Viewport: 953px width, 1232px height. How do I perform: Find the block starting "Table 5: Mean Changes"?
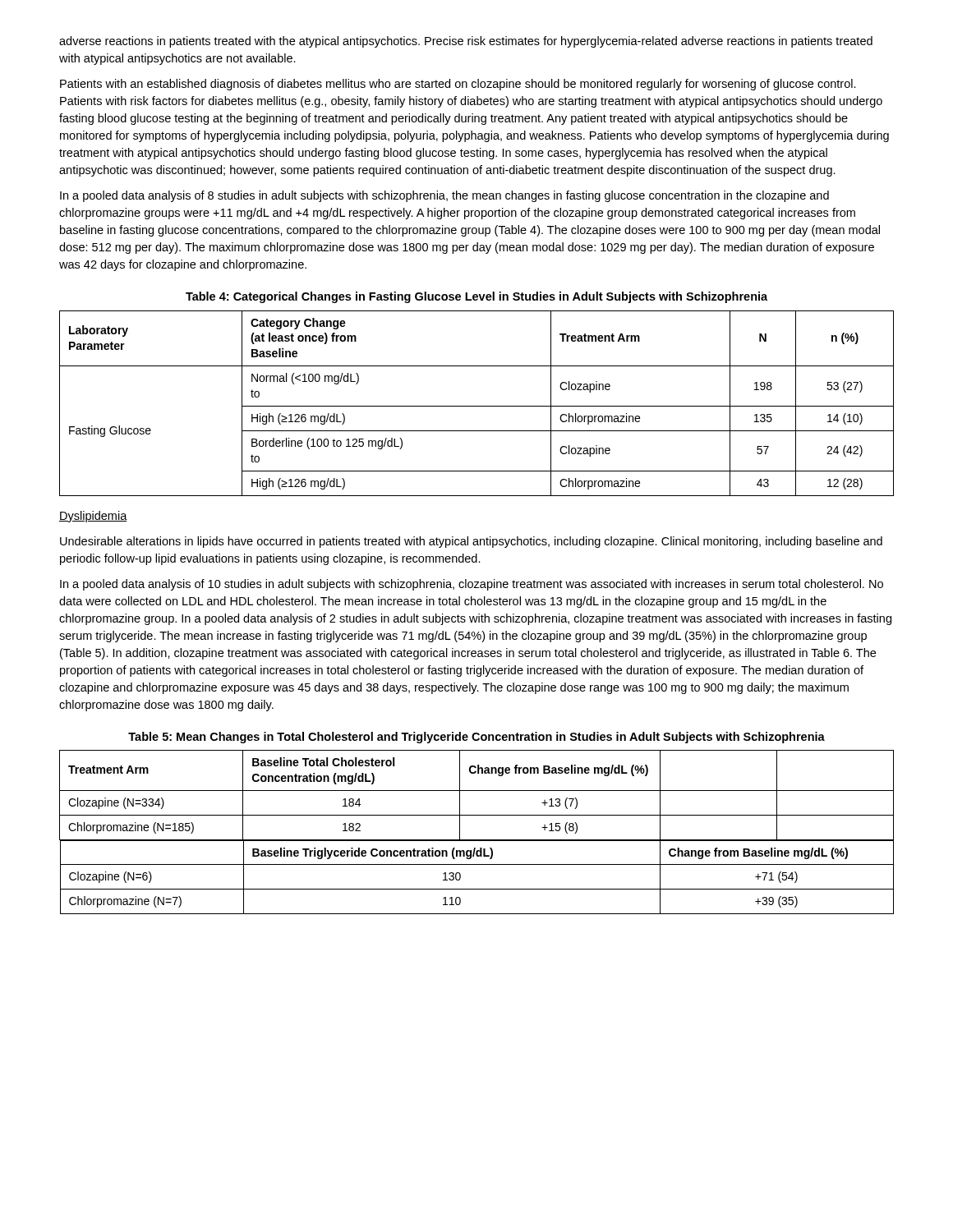(476, 737)
